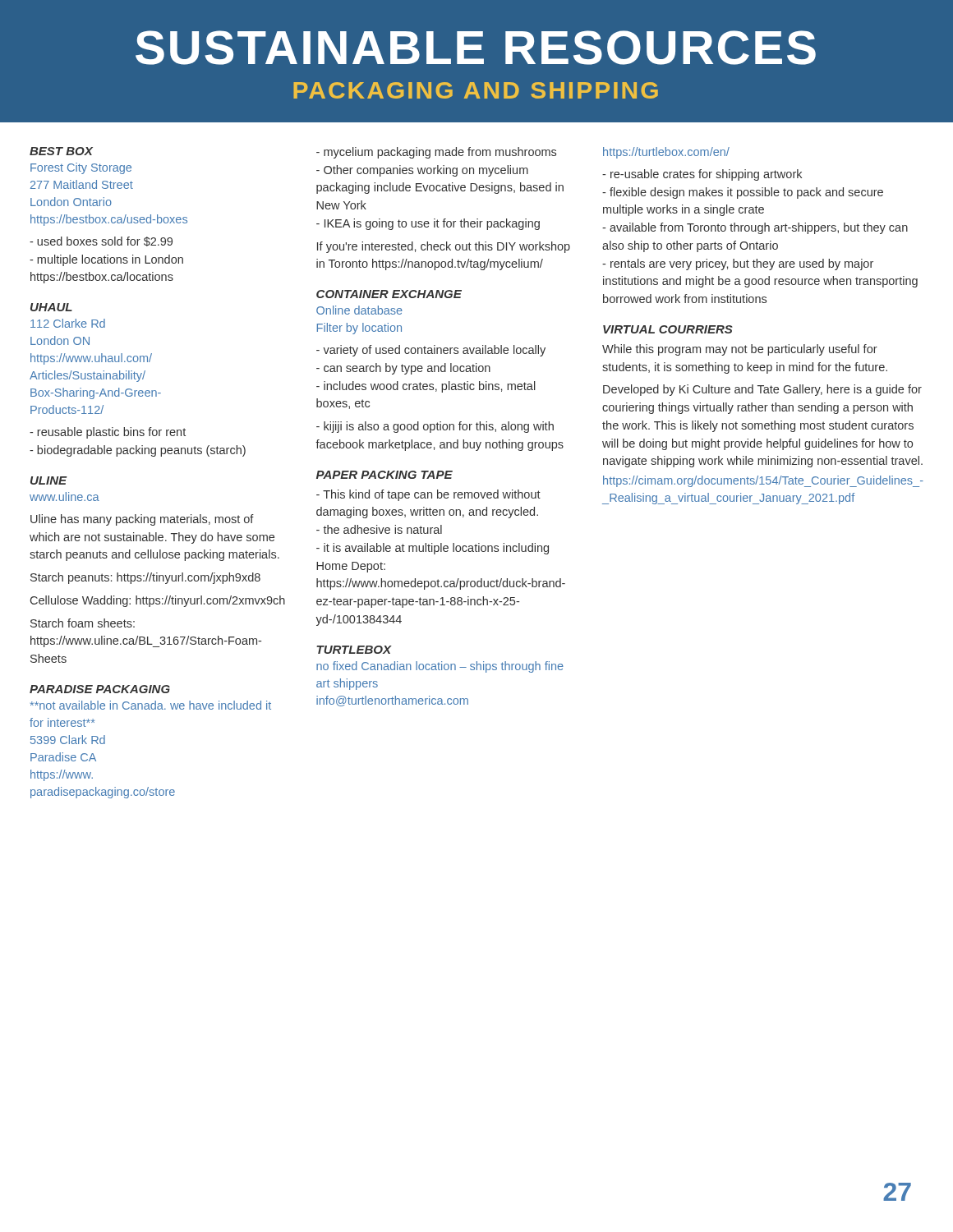Locate the list item with the text "TURTLEBOX no fixed Canadian"
This screenshot has width=953, height=1232.
pos(444,676)
